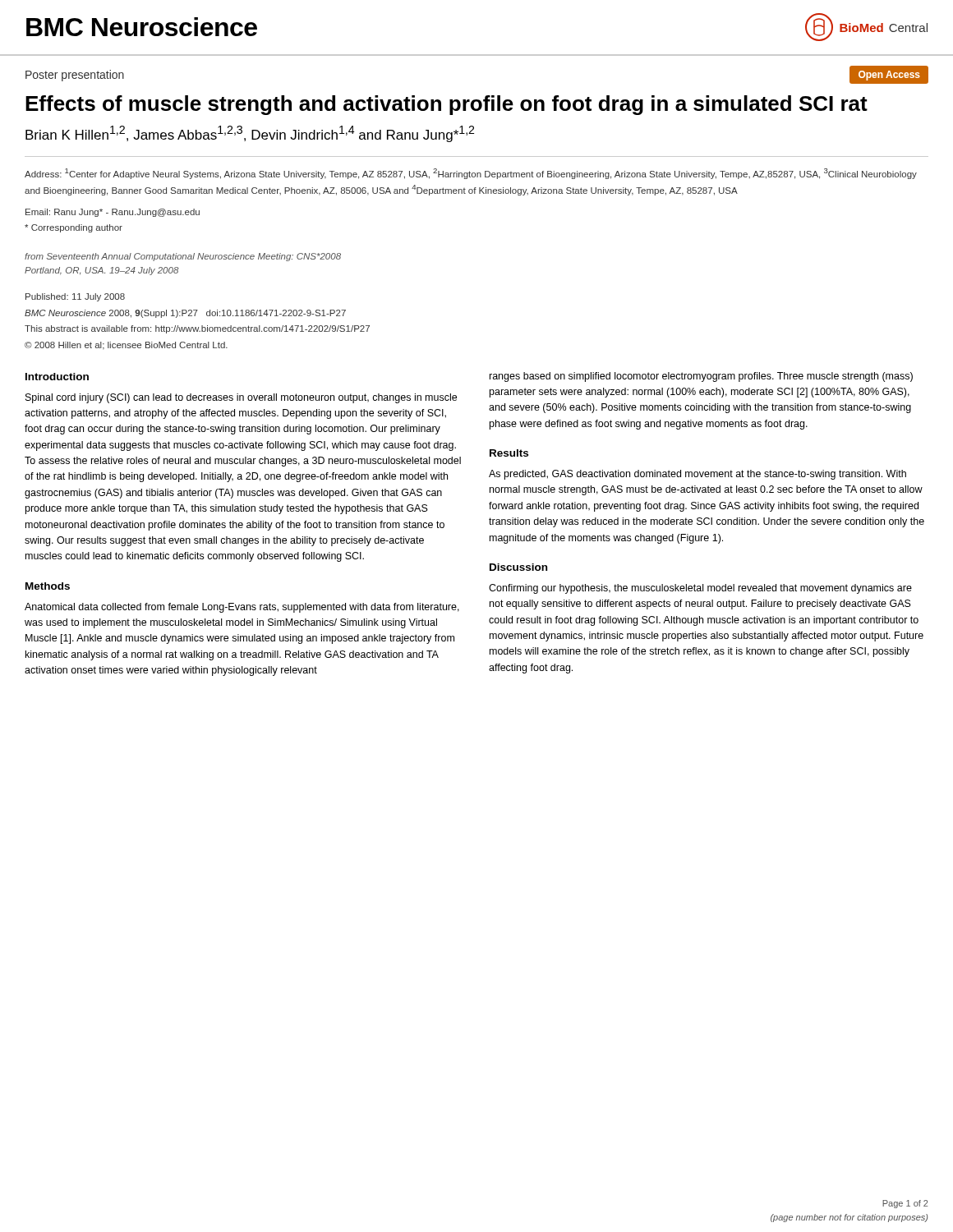Locate the passage starting "As predicted, GAS deactivation dominated movement at"

click(707, 506)
